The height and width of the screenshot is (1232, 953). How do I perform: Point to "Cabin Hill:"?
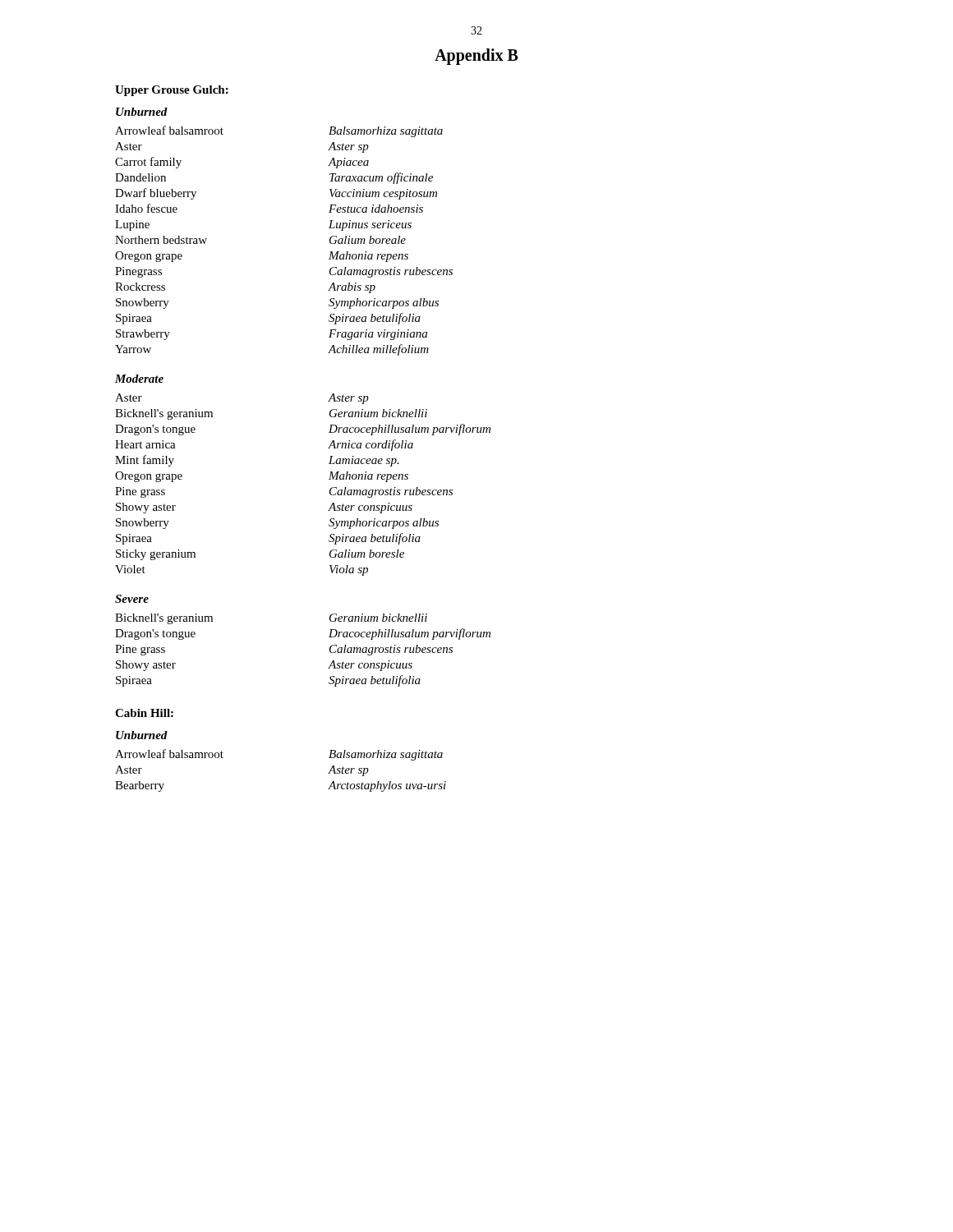[x=145, y=713]
